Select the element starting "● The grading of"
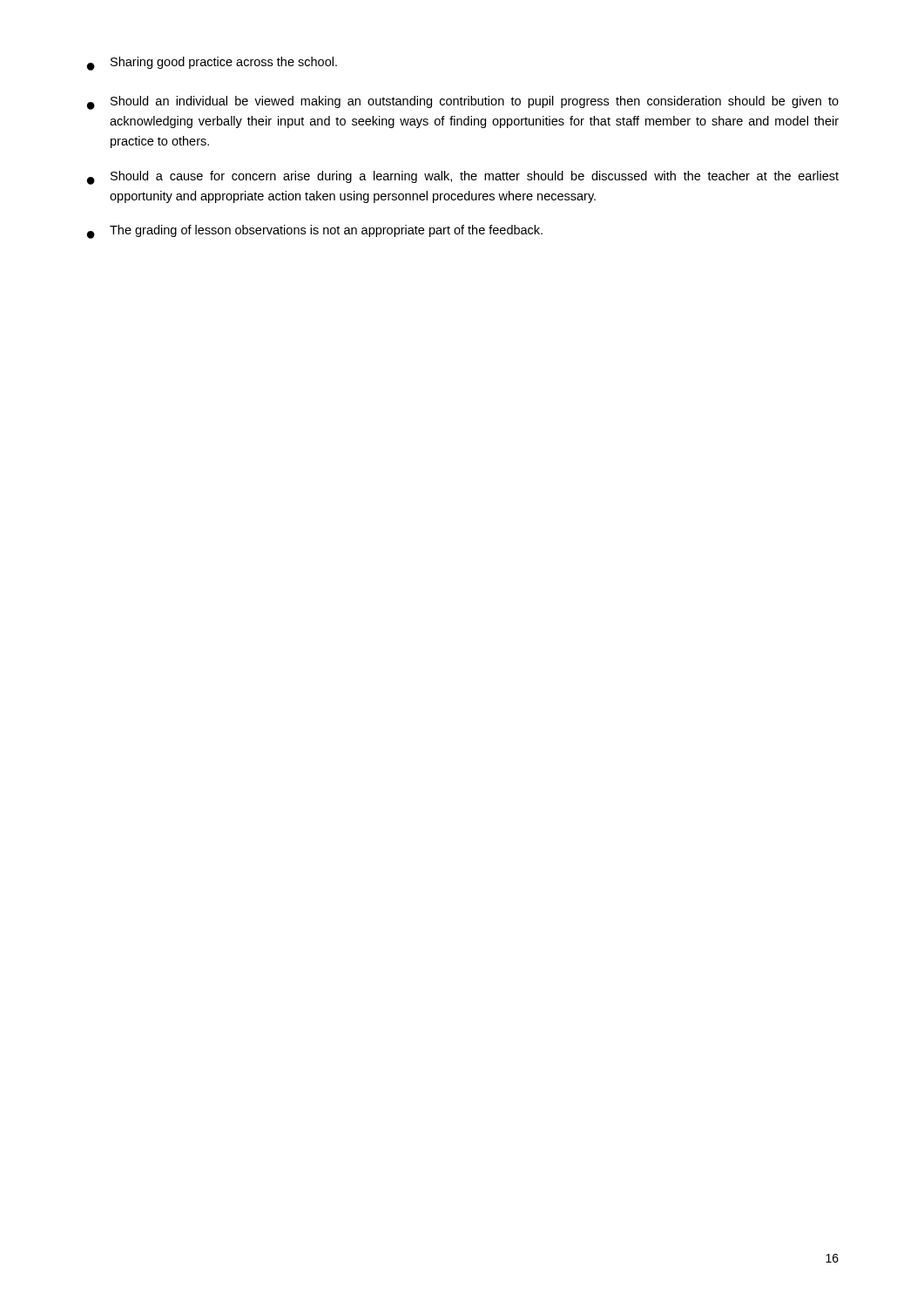This screenshot has height=1307, width=924. 462,233
